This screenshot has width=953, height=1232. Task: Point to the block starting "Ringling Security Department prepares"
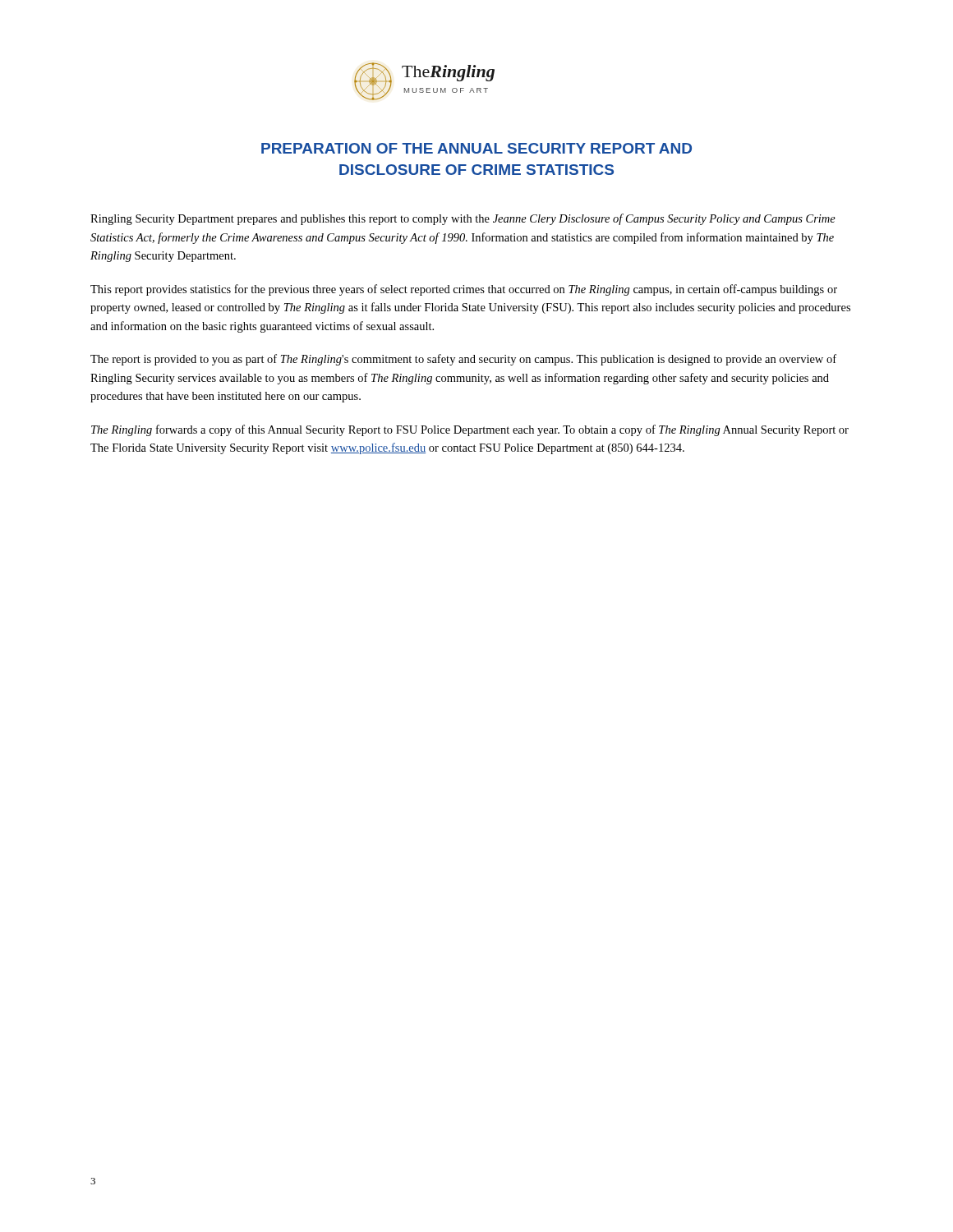[463, 237]
